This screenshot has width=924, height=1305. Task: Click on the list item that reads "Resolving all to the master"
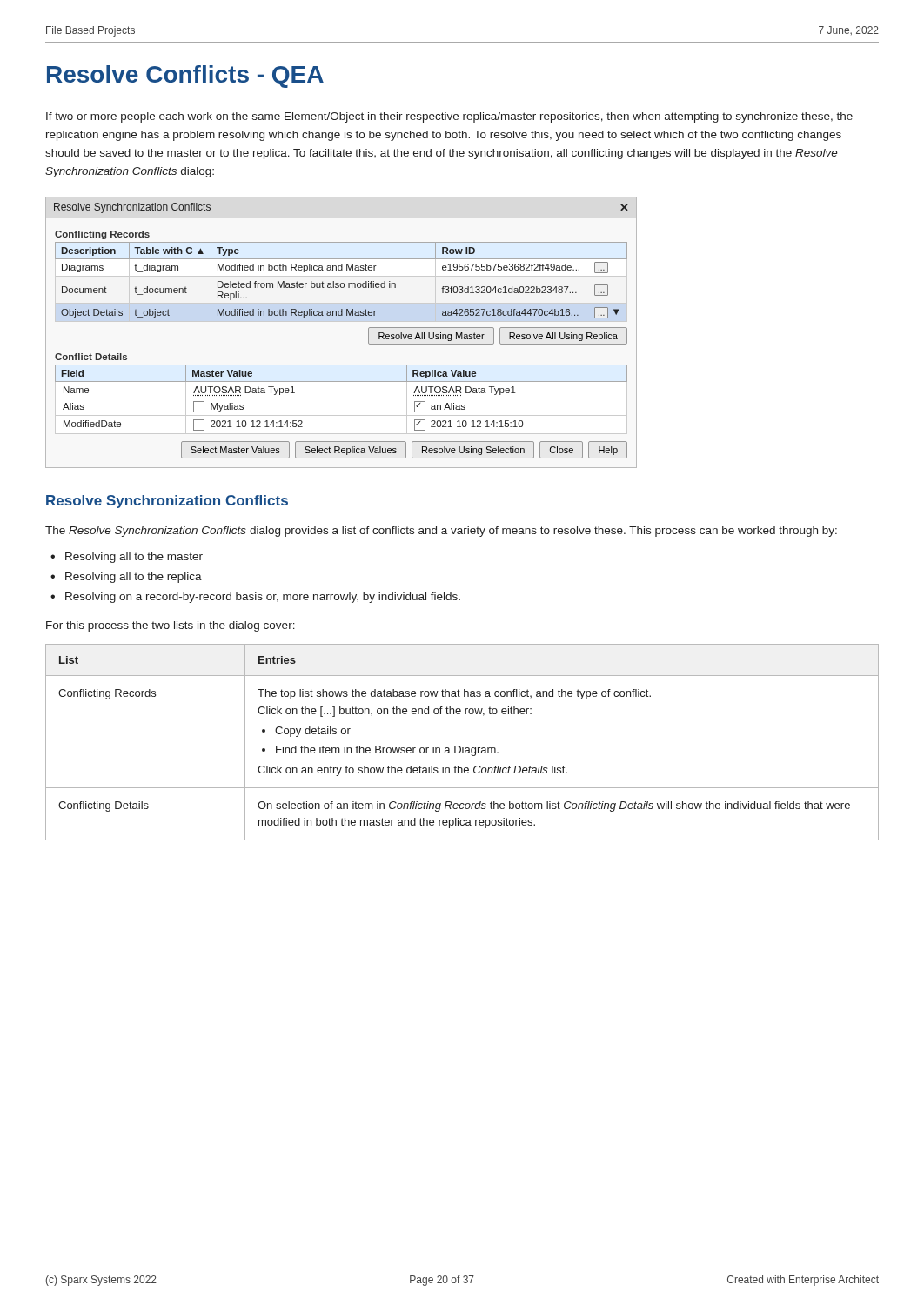134,557
